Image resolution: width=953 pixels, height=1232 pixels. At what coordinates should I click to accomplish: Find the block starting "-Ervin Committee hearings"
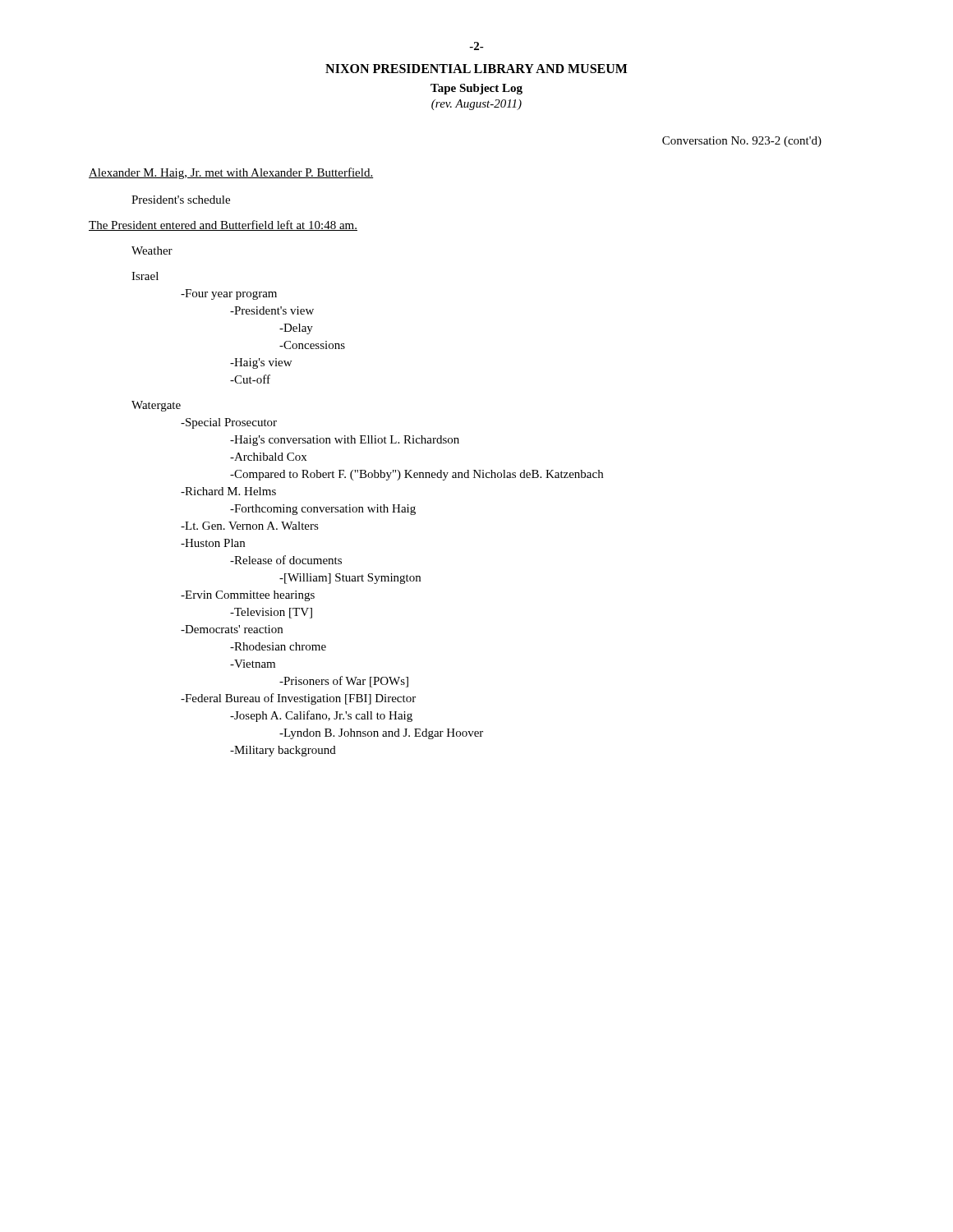point(248,595)
